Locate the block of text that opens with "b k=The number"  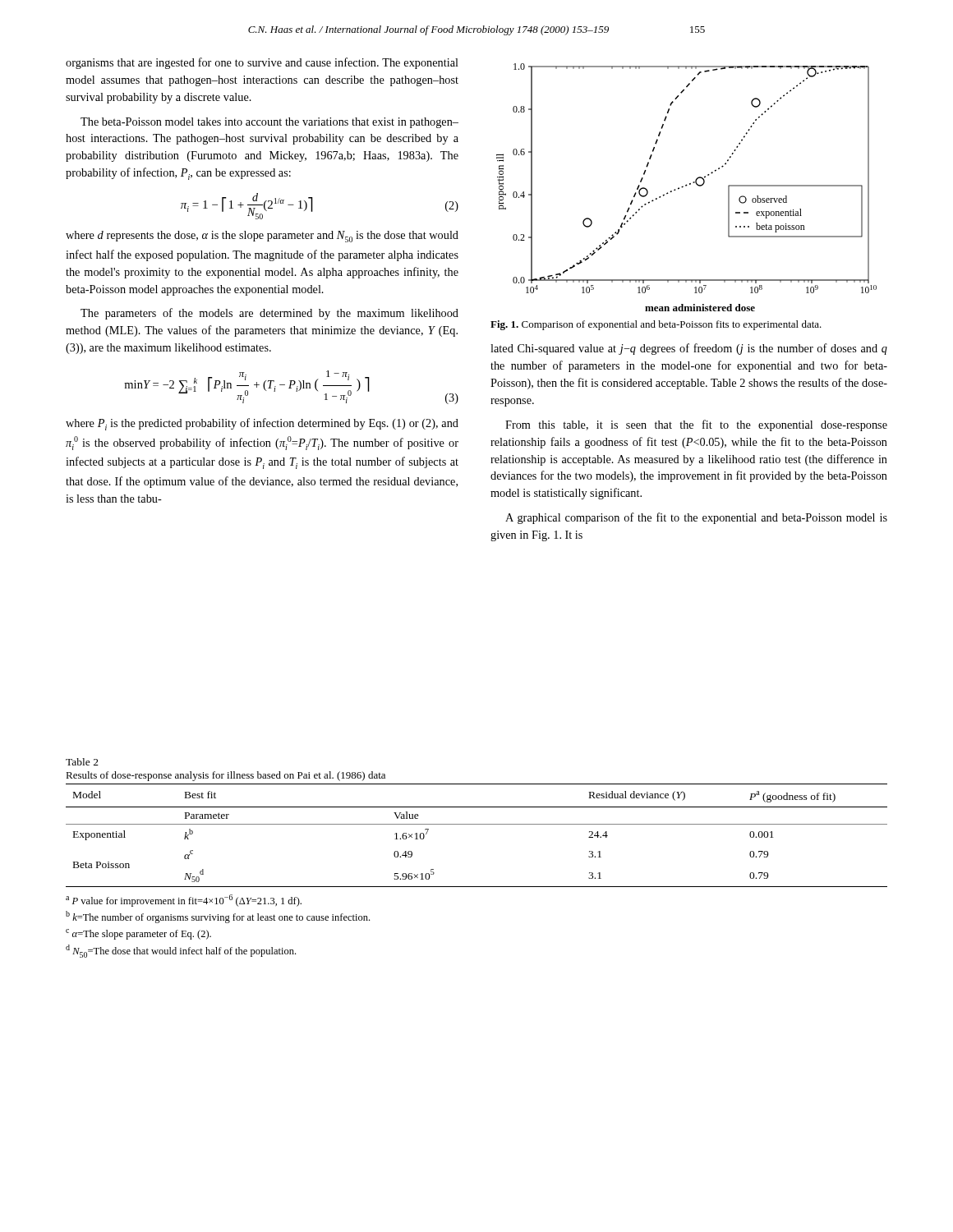tap(218, 916)
